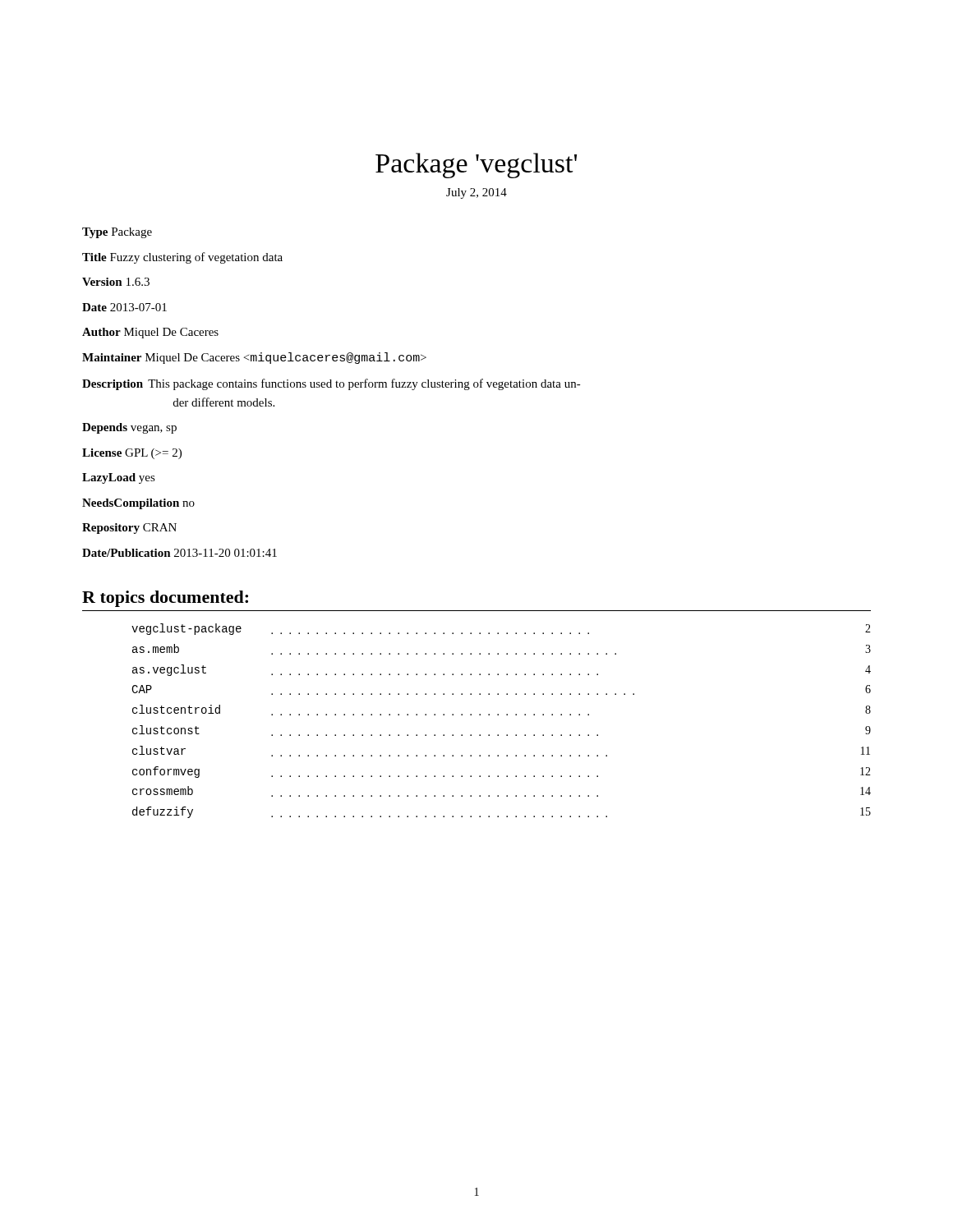Find "Package 'vegclust'" on this page
953x1232 pixels.
pyautogui.click(x=476, y=163)
